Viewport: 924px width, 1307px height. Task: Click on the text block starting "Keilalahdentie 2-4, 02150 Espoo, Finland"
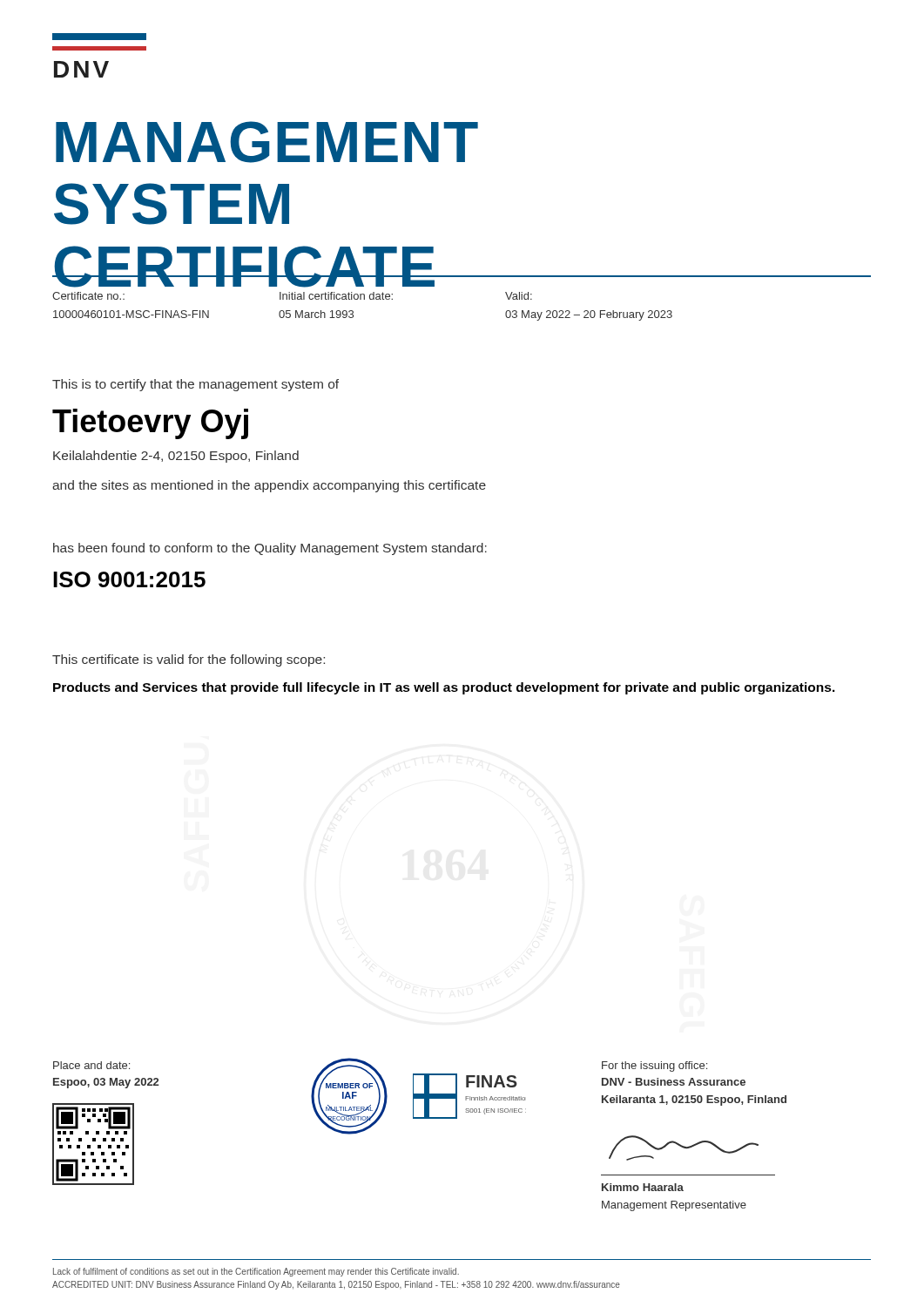coord(176,455)
